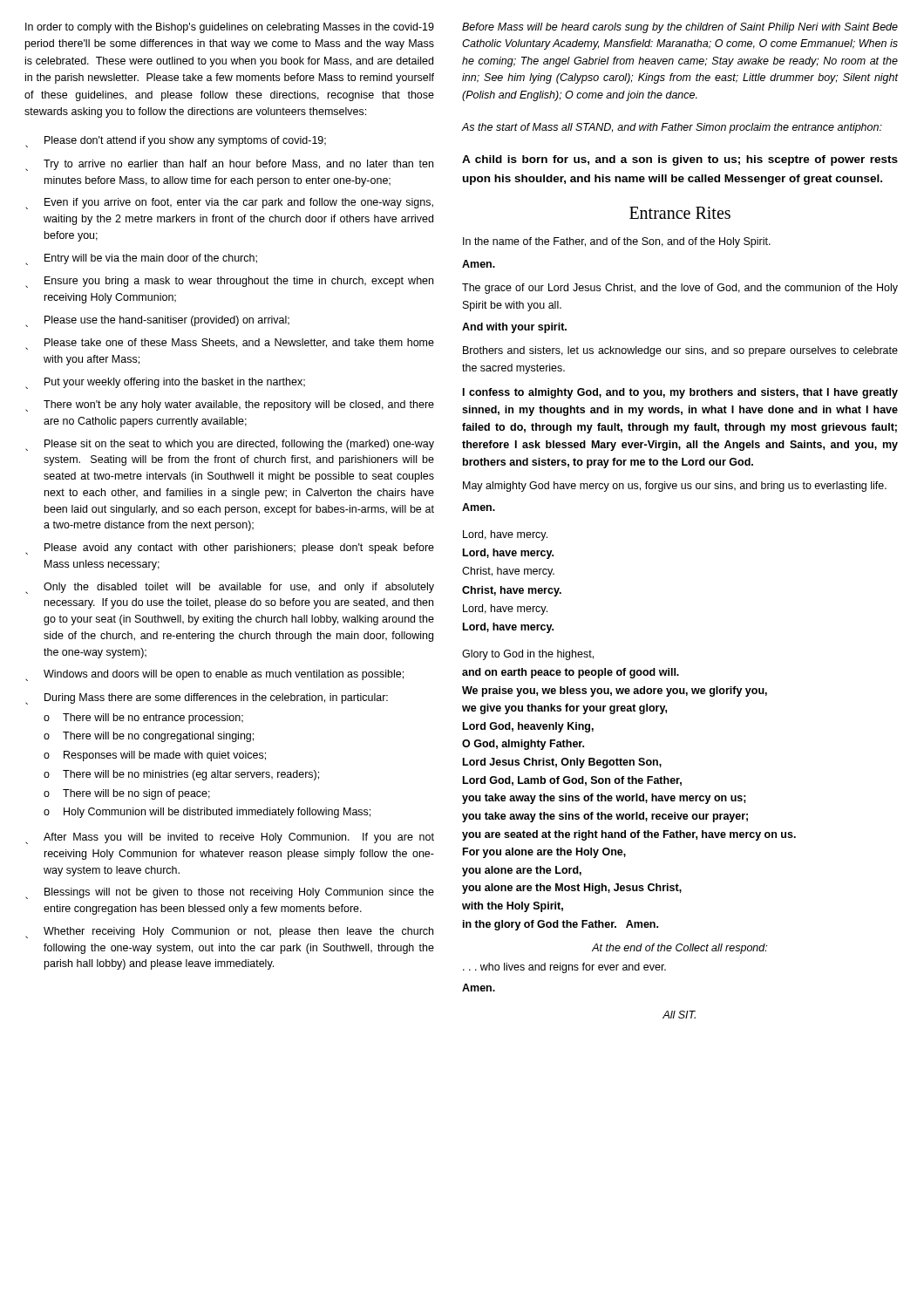The image size is (924, 1308).
Task: Navigate to the text block starting "Entrance Rites"
Action: [680, 213]
